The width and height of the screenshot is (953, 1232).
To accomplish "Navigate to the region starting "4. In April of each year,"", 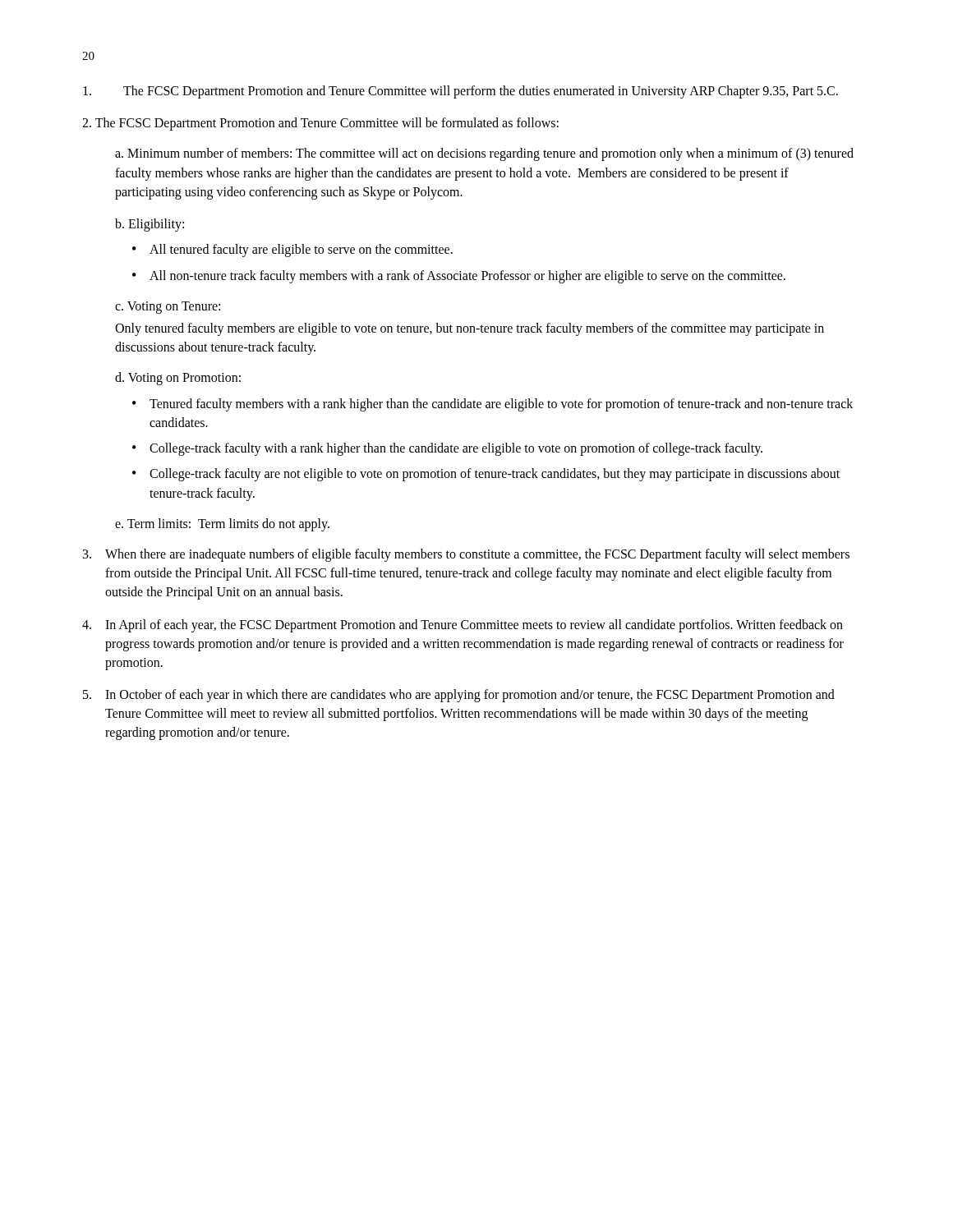I will pos(468,643).
